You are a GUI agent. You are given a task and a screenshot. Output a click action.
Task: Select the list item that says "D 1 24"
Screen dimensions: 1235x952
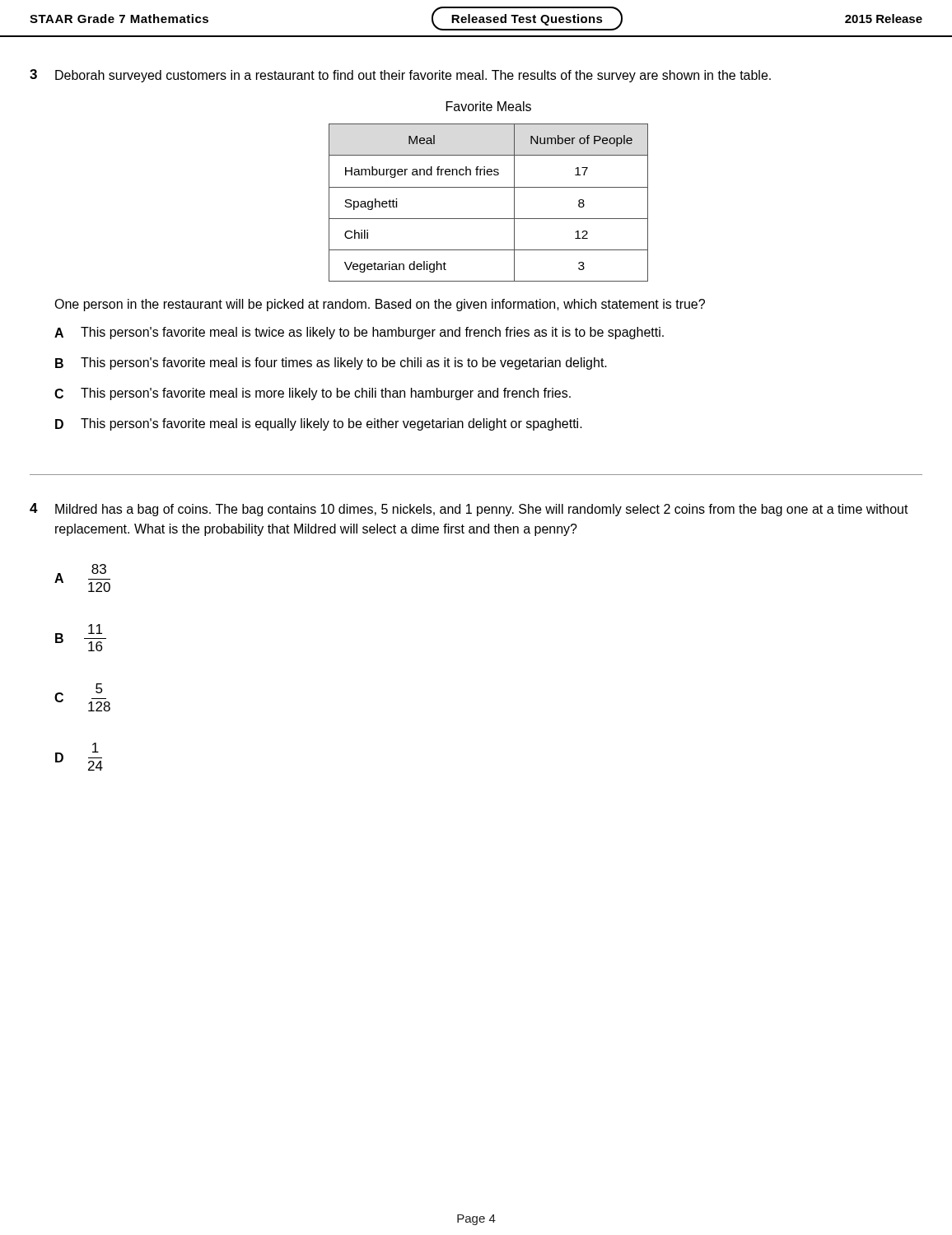(x=80, y=758)
